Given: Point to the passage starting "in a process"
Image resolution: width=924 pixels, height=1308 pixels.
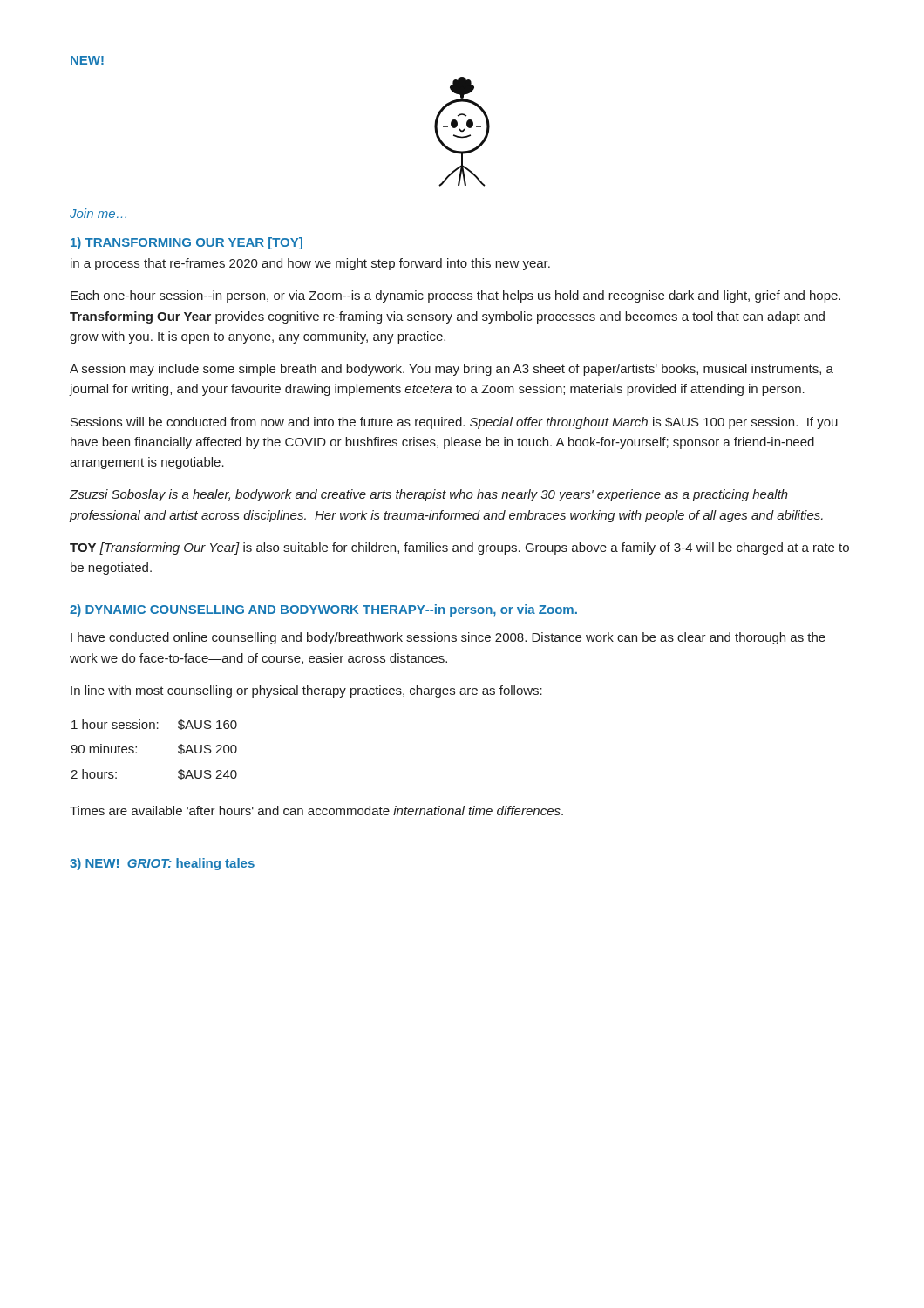Looking at the screenshot, I should pos(310,263).
